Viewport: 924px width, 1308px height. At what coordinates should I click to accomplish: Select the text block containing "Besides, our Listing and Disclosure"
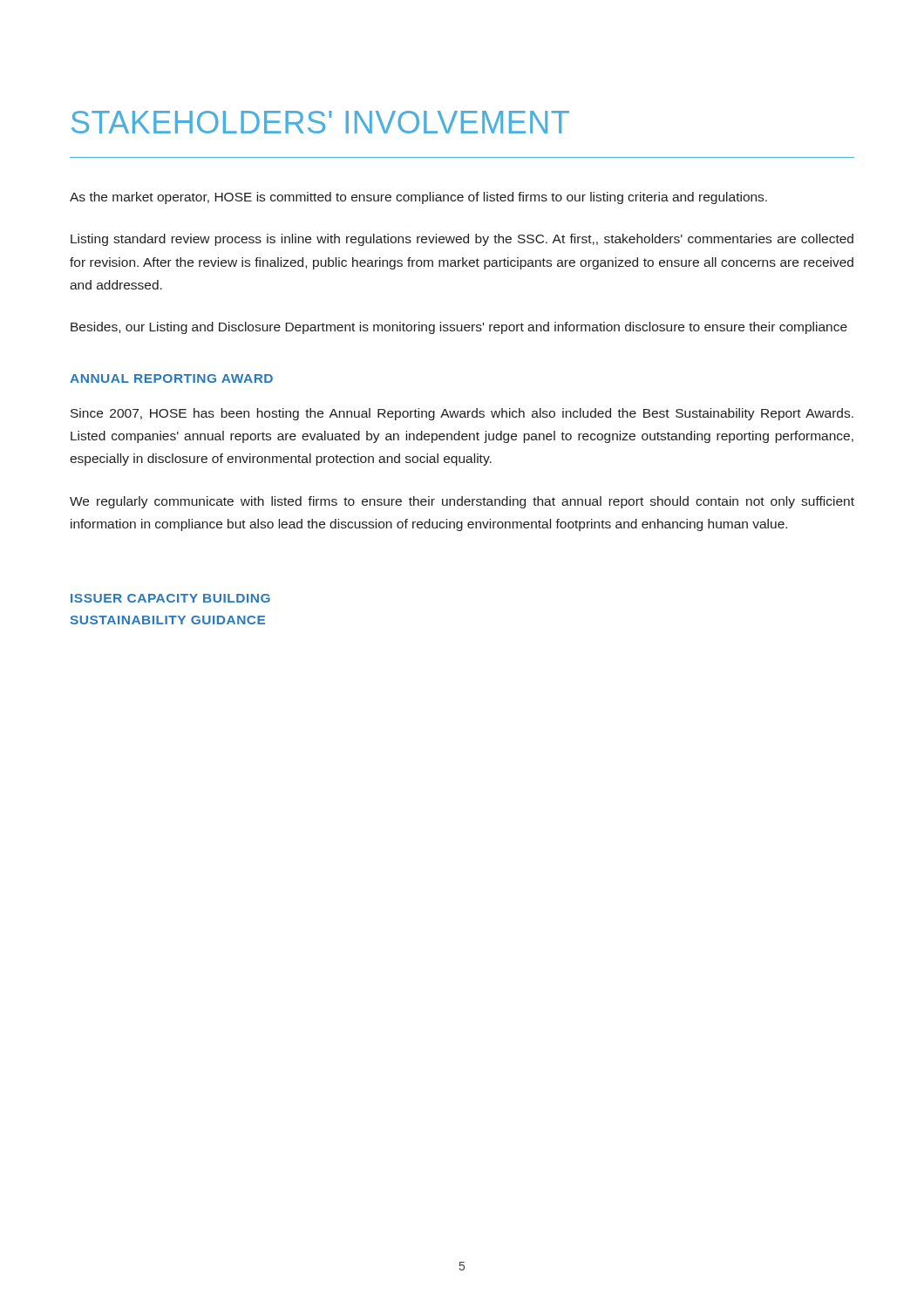462,327
